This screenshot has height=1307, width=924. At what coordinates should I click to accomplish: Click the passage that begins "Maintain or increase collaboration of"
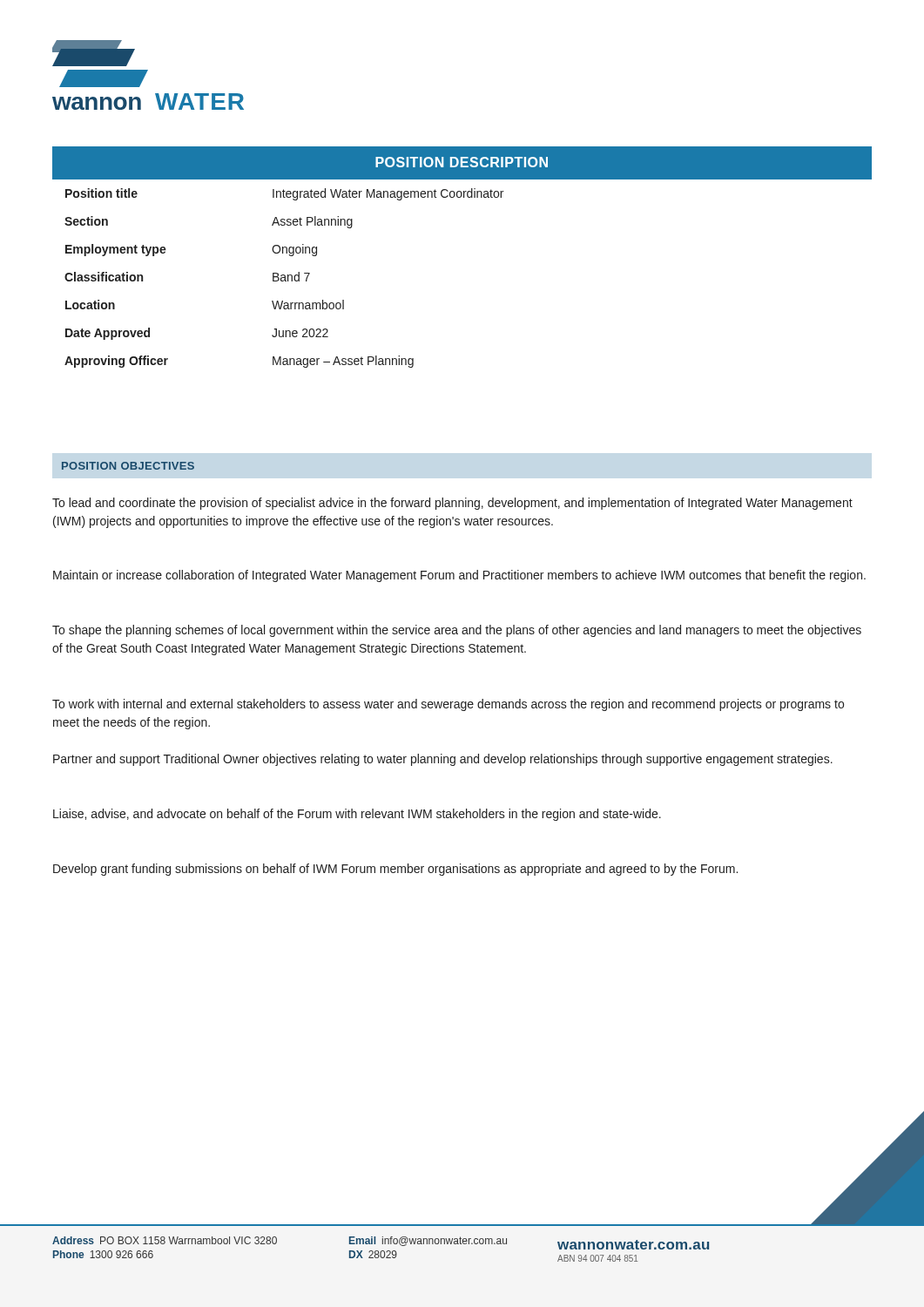[459, 575]
